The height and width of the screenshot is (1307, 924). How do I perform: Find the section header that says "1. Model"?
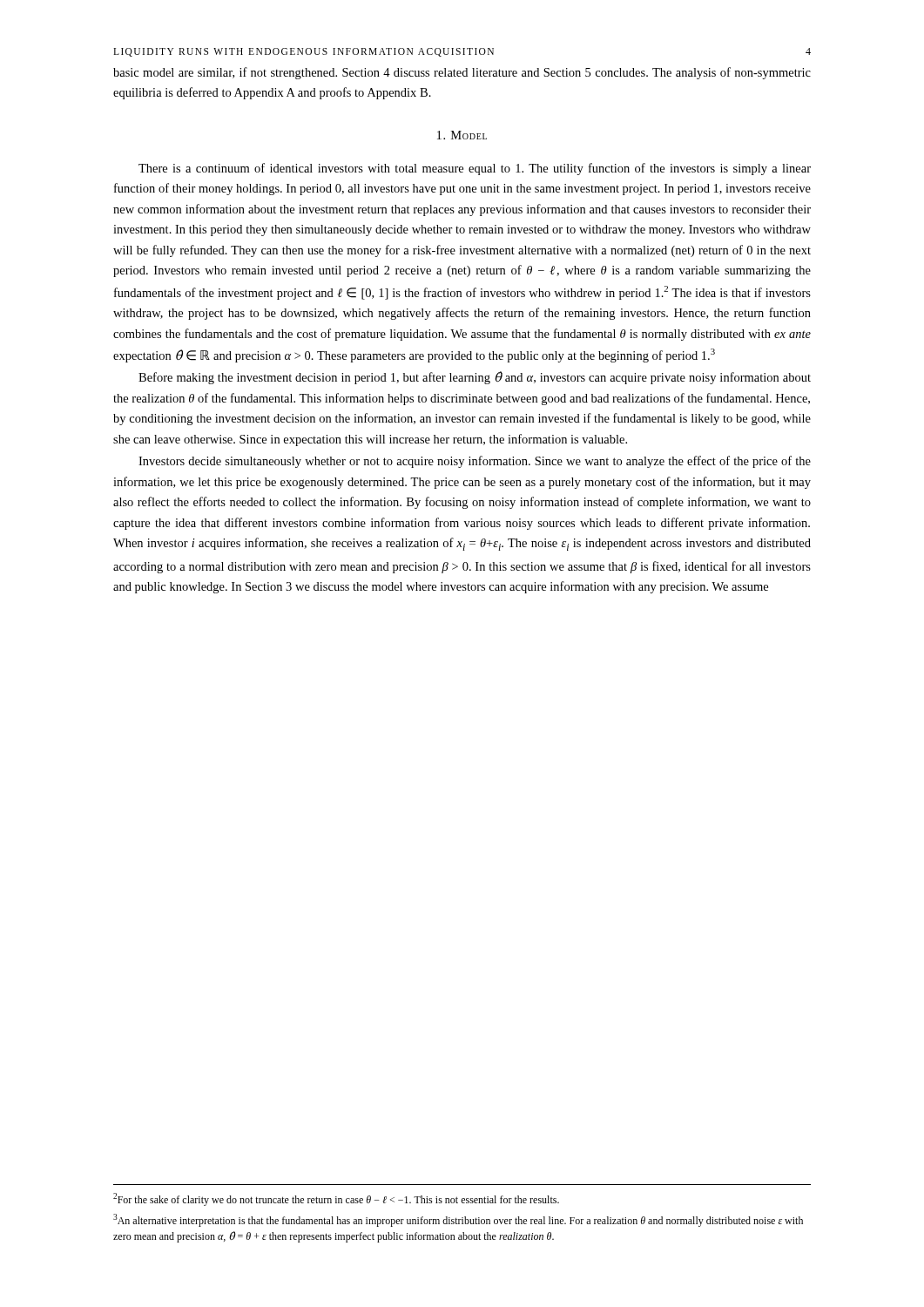462,135
